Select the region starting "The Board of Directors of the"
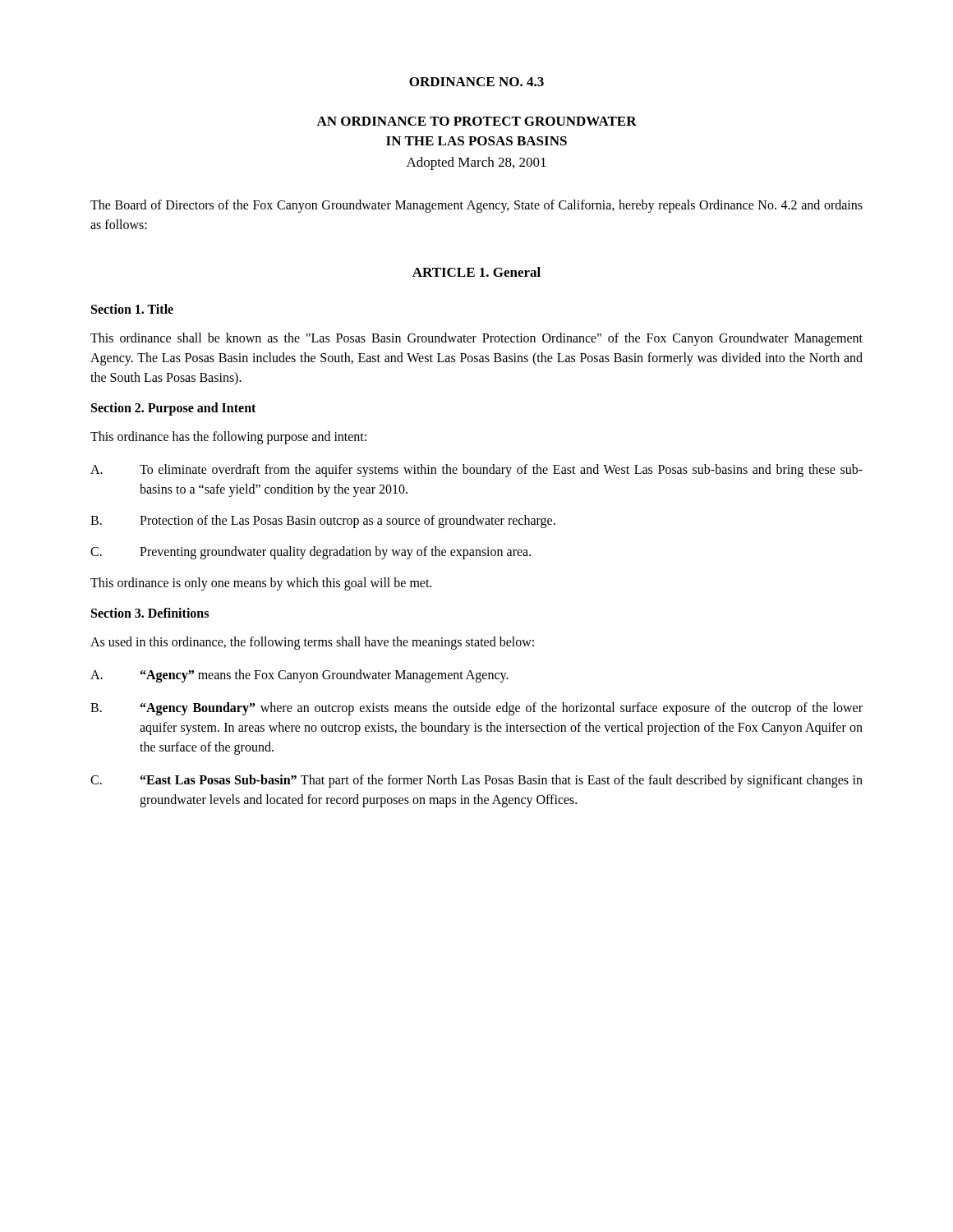The image size is (953, 1232). click(476, 214)
